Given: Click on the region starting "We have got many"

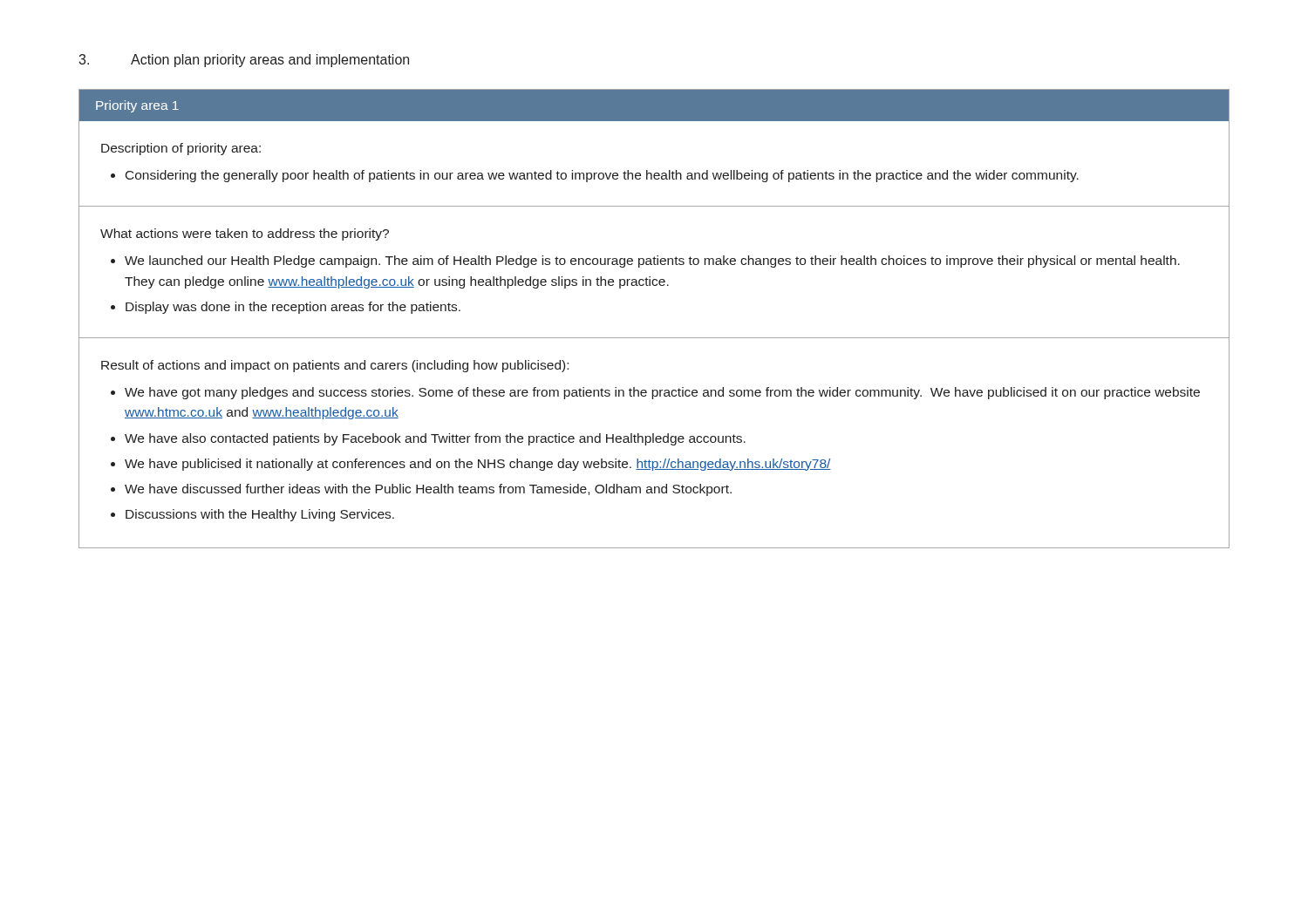Looking at the screenshot, I should pyautogui.click(x=654, y=402).
